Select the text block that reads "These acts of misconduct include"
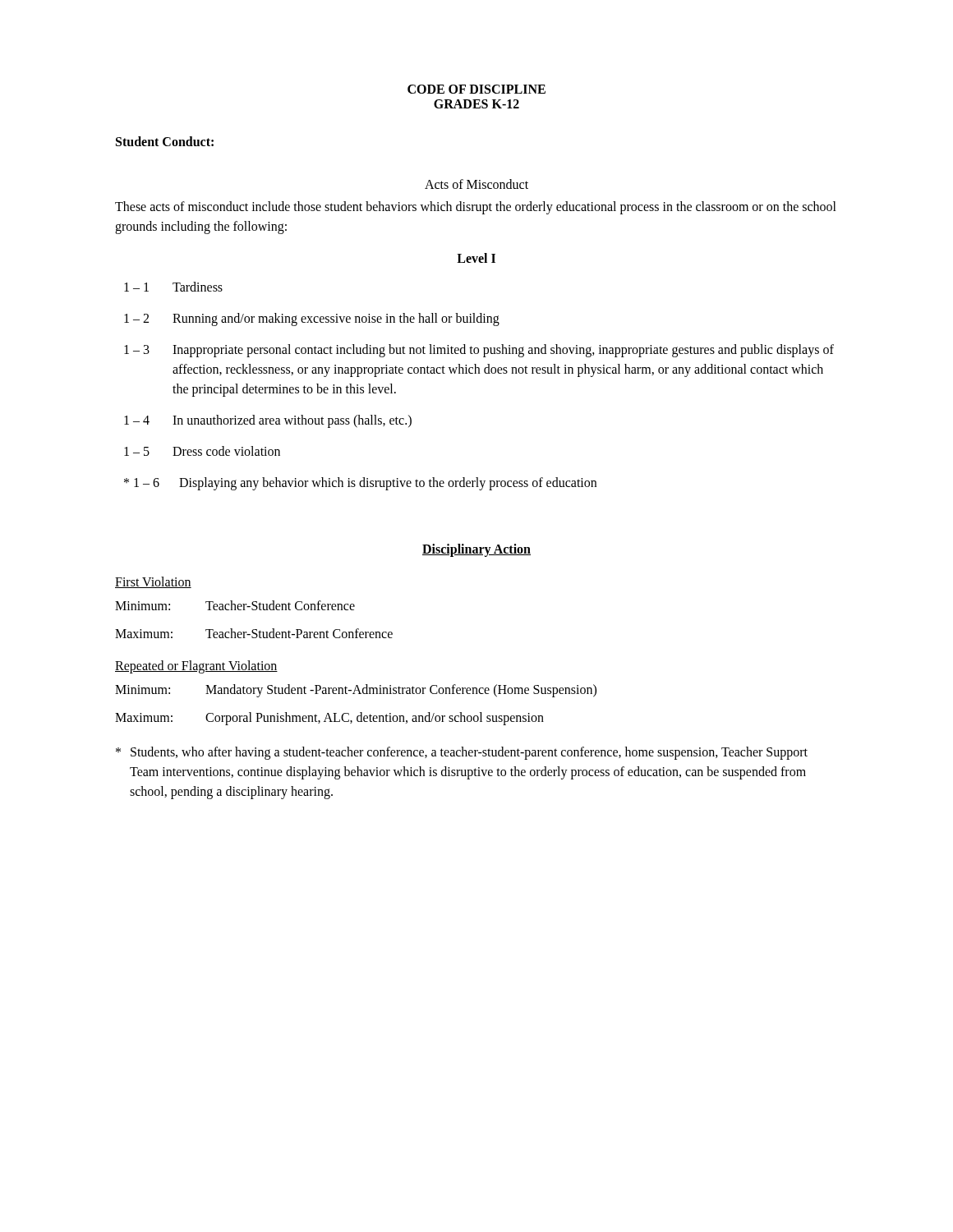 pyautogui.click(x=476, y=216)
